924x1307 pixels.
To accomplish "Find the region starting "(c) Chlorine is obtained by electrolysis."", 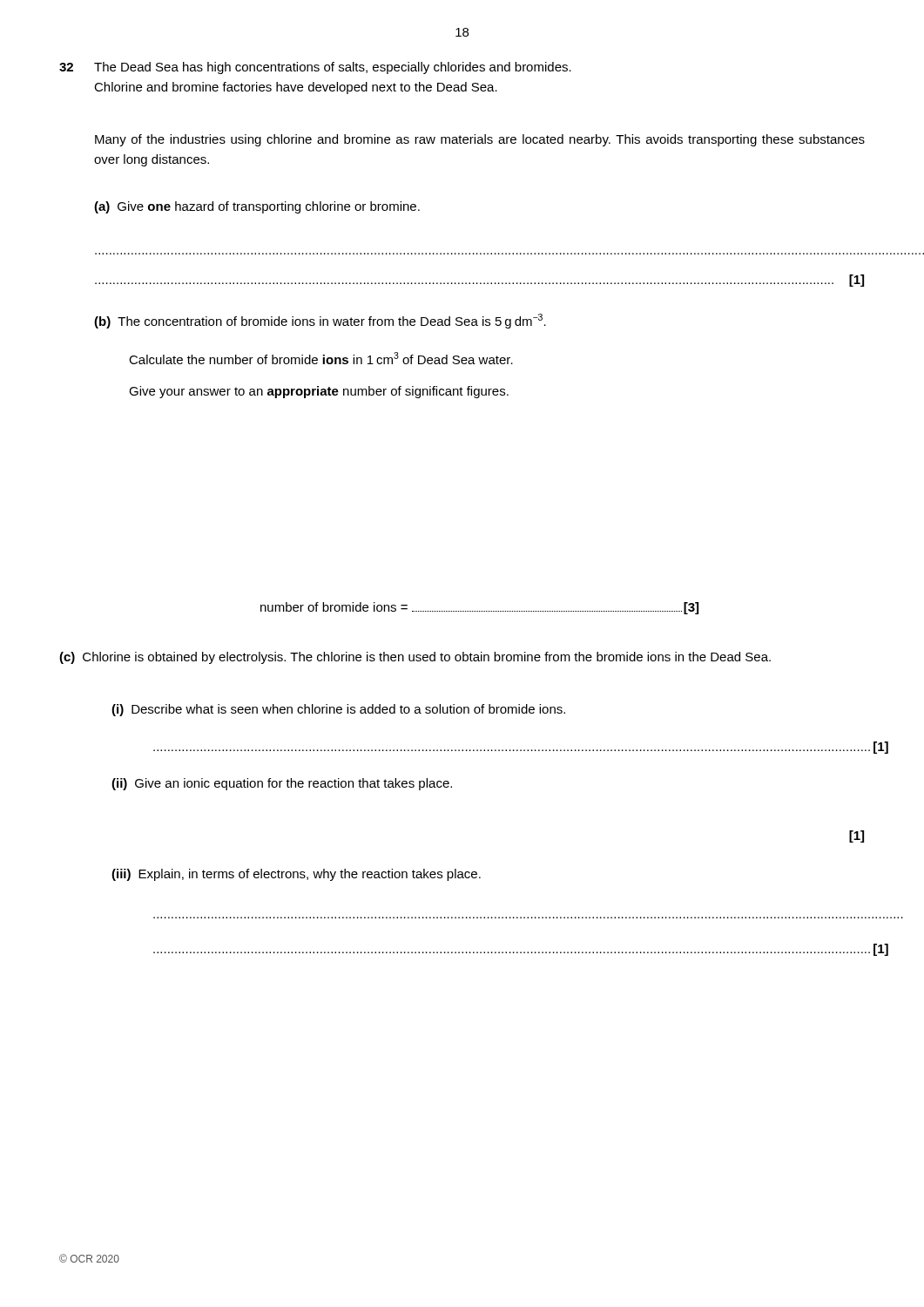I will [415, 657].
